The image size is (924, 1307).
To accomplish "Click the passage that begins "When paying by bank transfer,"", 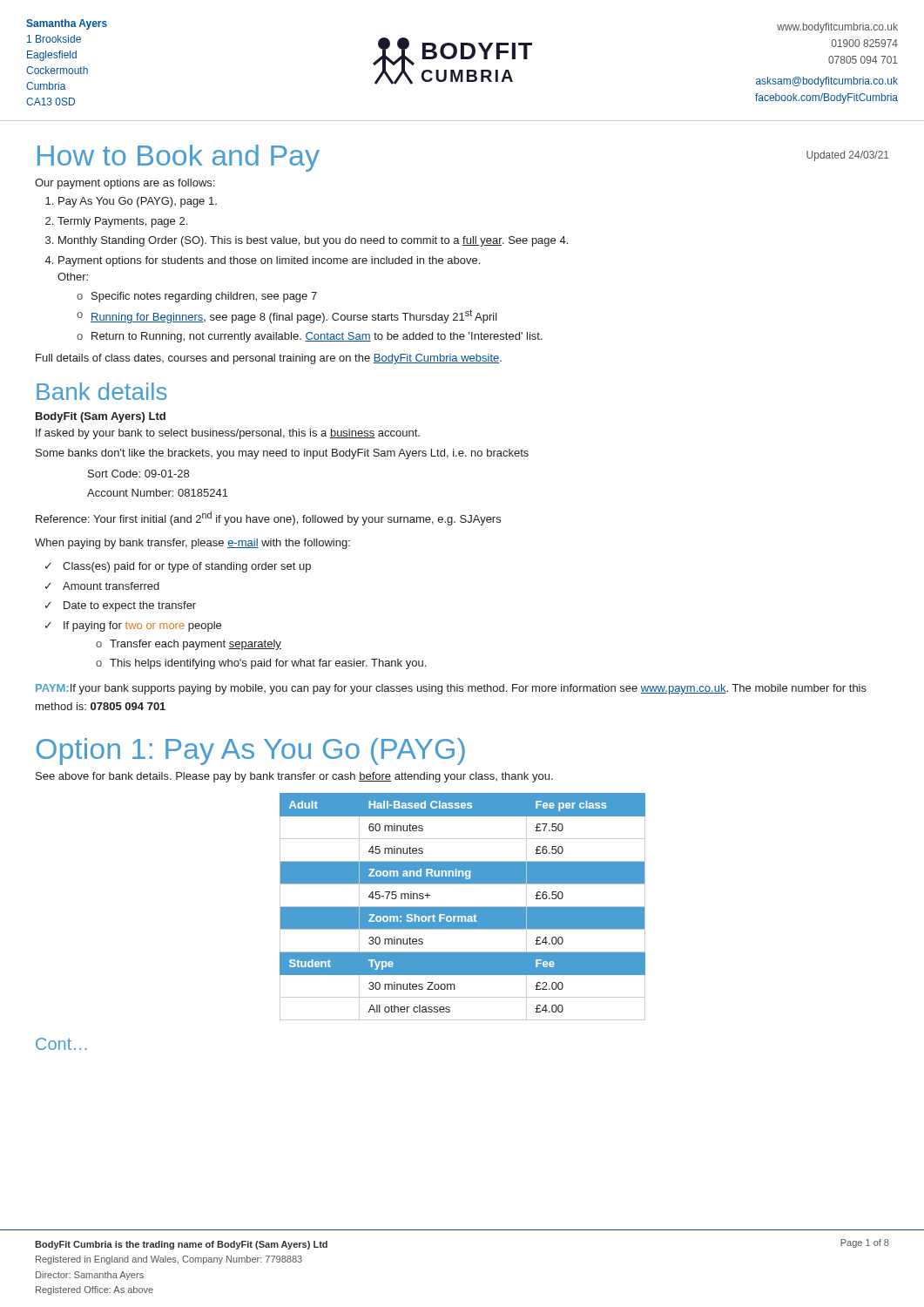I will 193,543.
